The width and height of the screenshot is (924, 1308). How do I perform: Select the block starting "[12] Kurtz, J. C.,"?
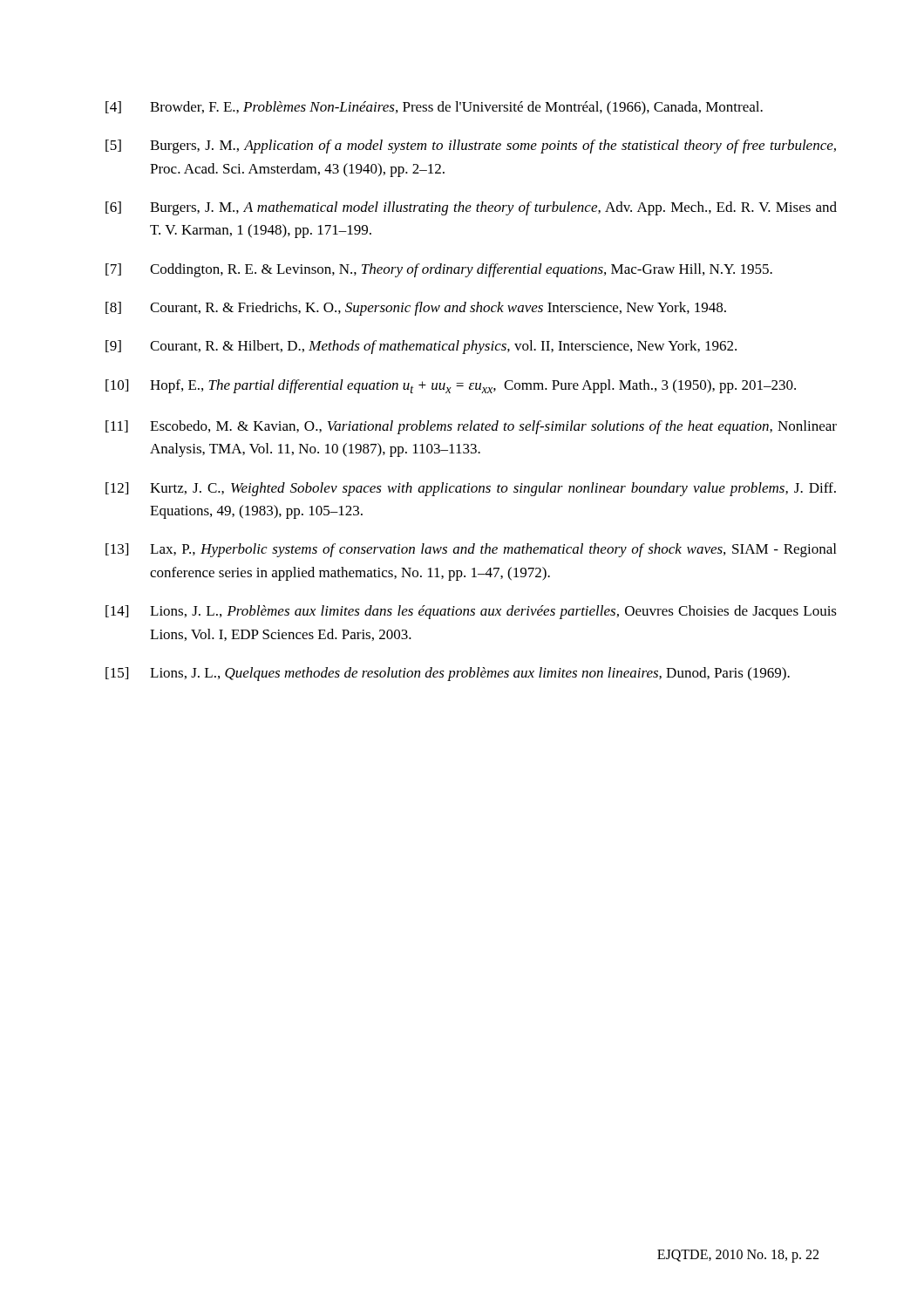coord(471,500)
